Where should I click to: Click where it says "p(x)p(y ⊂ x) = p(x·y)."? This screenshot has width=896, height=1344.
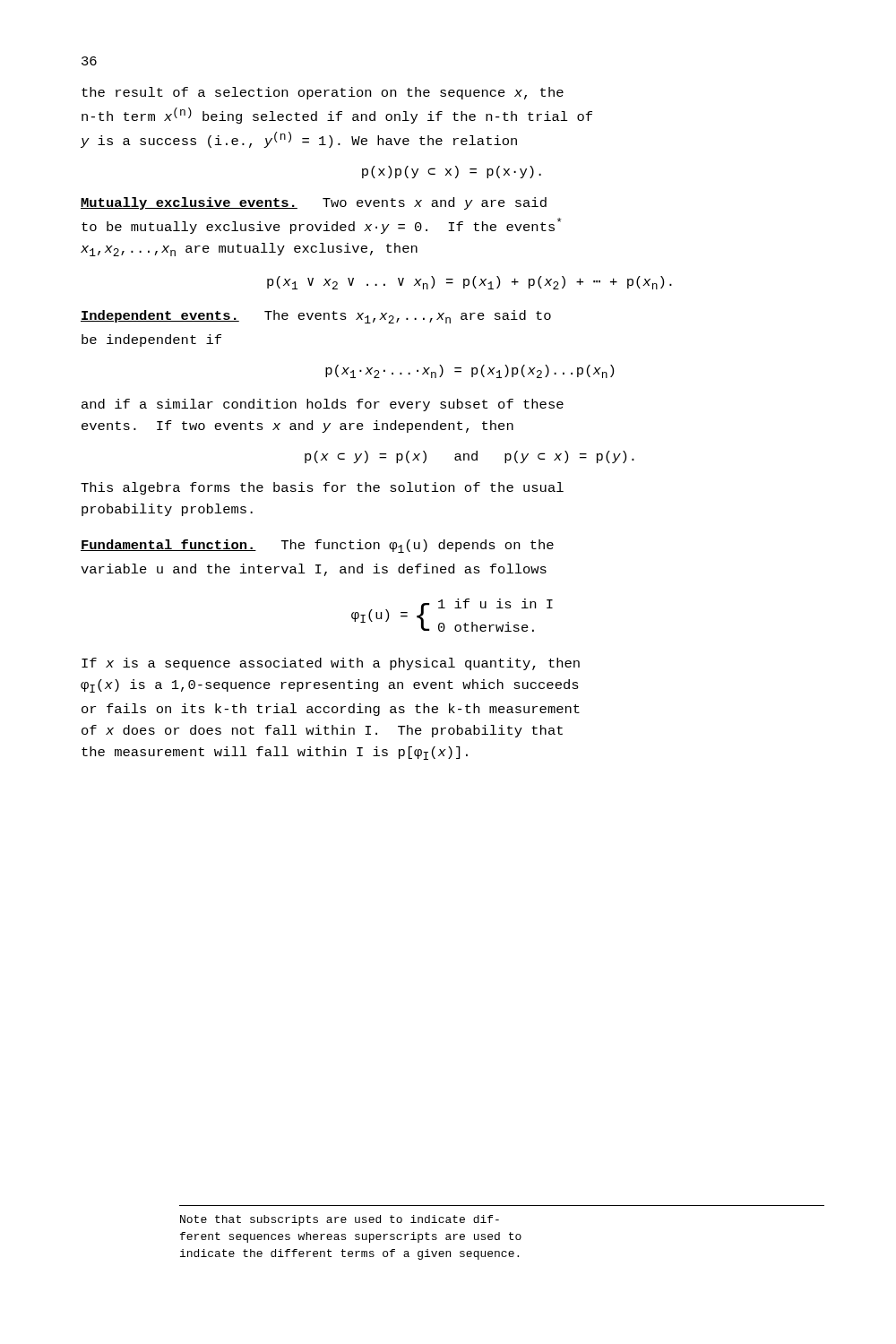coord(452,172)
